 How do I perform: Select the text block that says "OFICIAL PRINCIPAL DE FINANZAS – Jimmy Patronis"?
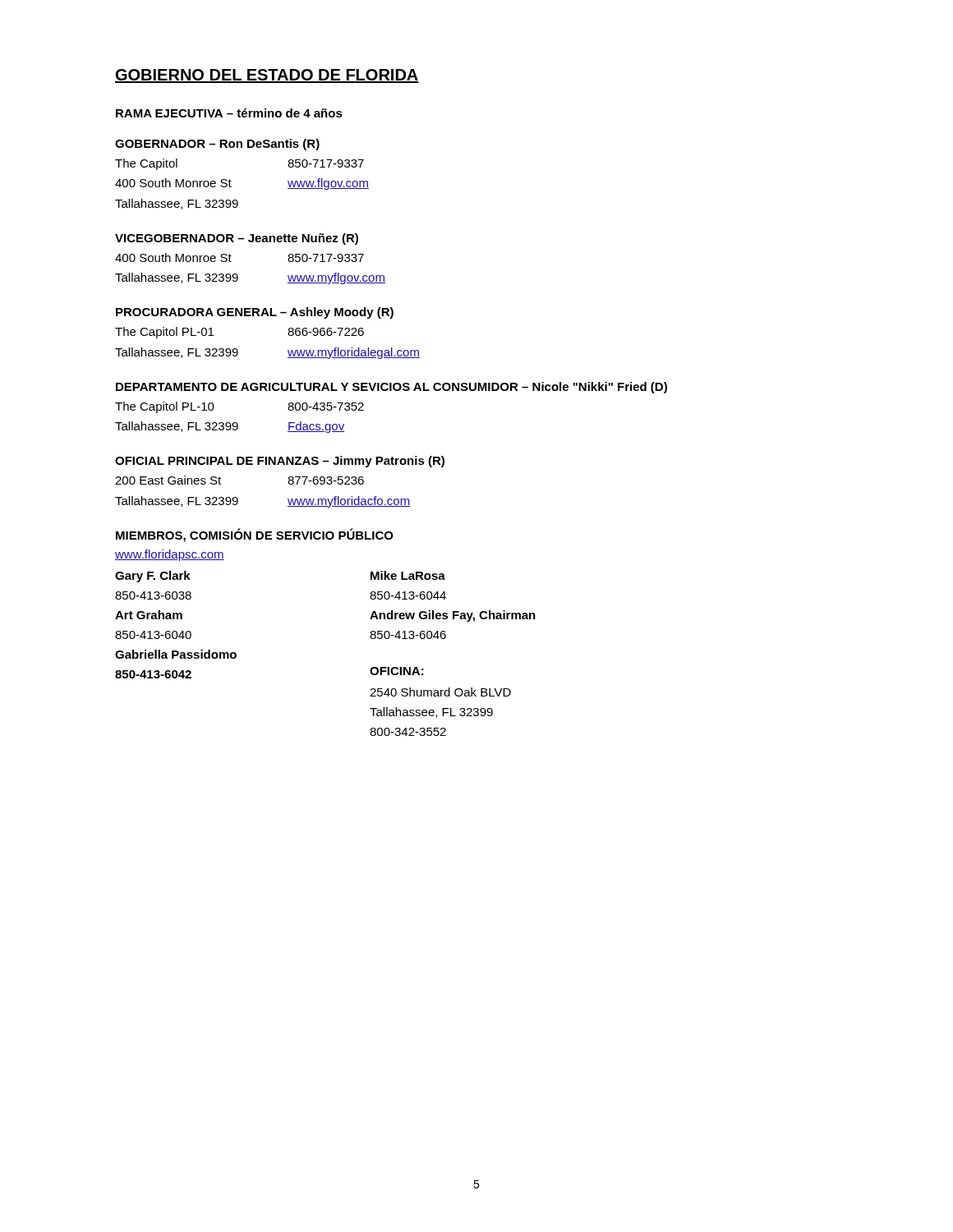(280, 462)
